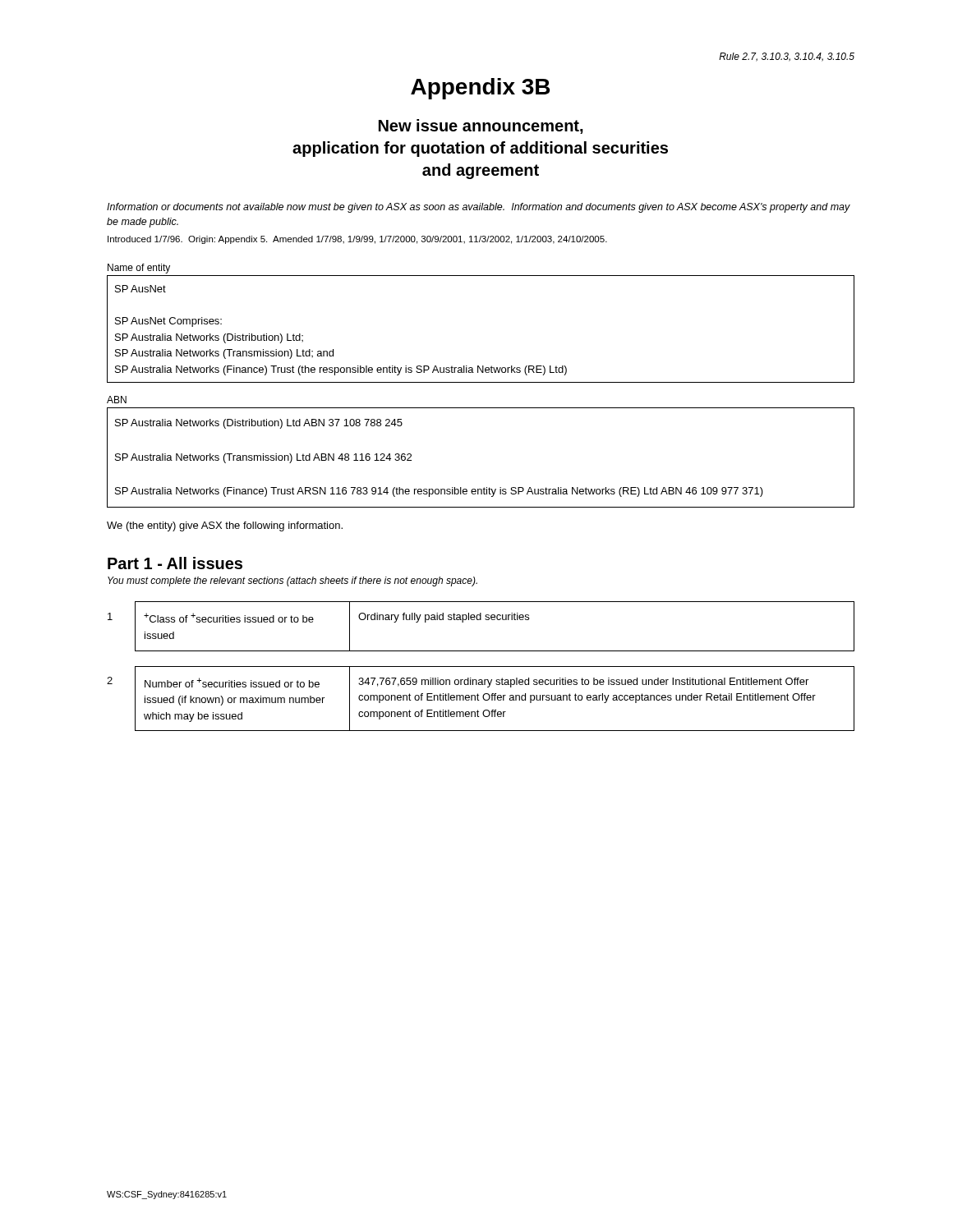This screenshot has height=1232, width=953.
Task: Find the title
Action: (481, 87)
